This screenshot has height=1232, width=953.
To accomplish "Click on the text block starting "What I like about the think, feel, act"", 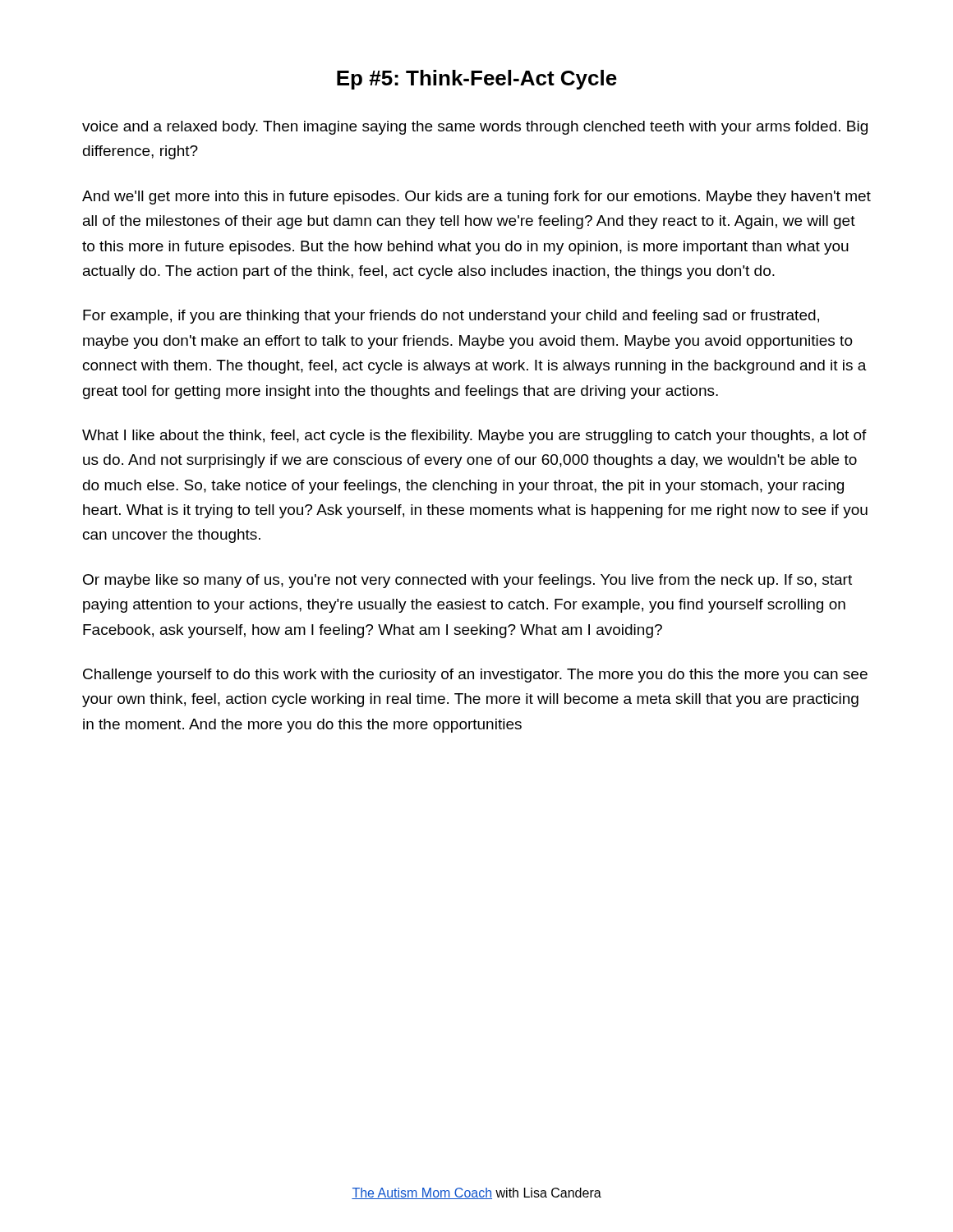I will click(x=475, y=485).
